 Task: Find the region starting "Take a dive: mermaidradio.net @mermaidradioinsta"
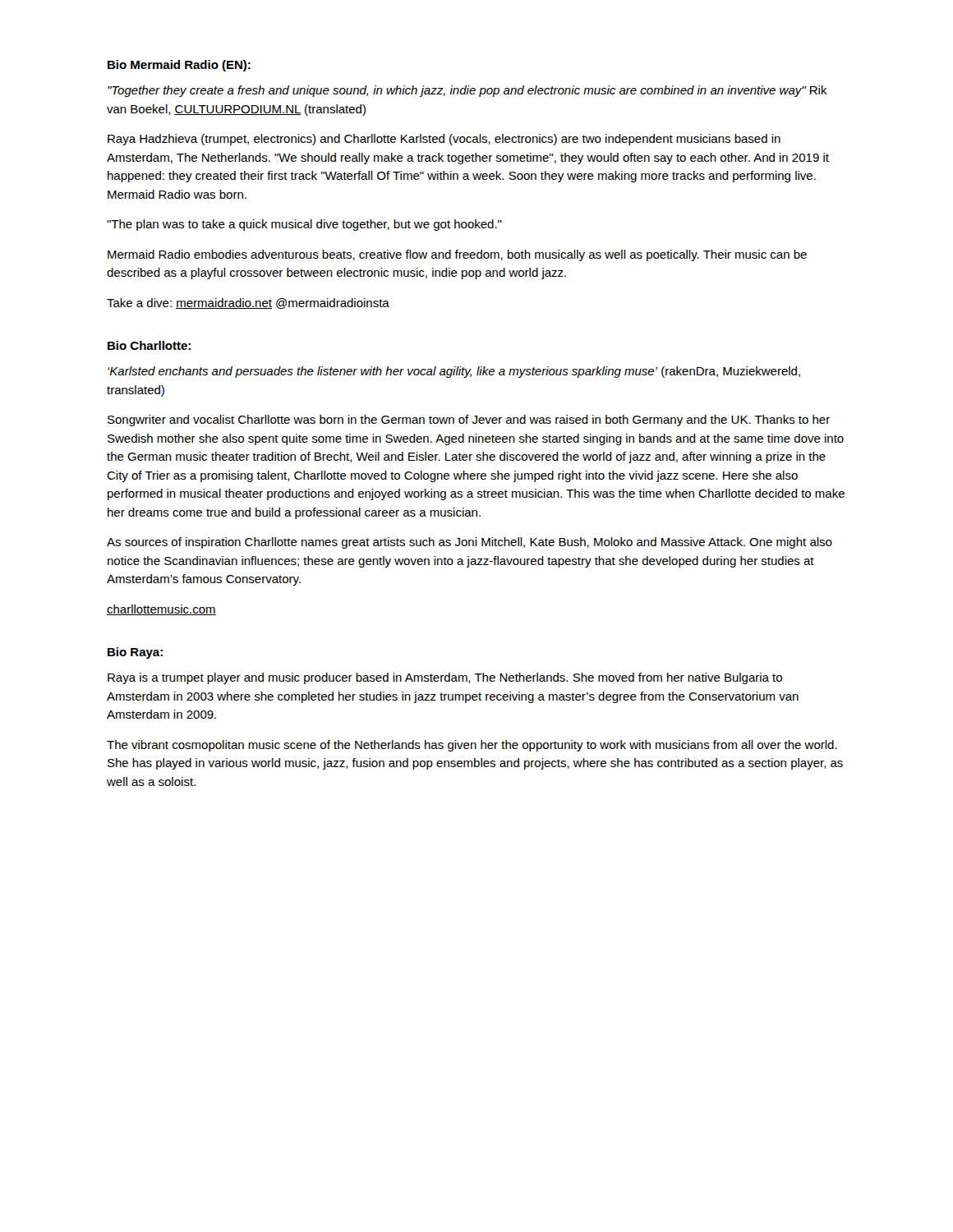248,302
